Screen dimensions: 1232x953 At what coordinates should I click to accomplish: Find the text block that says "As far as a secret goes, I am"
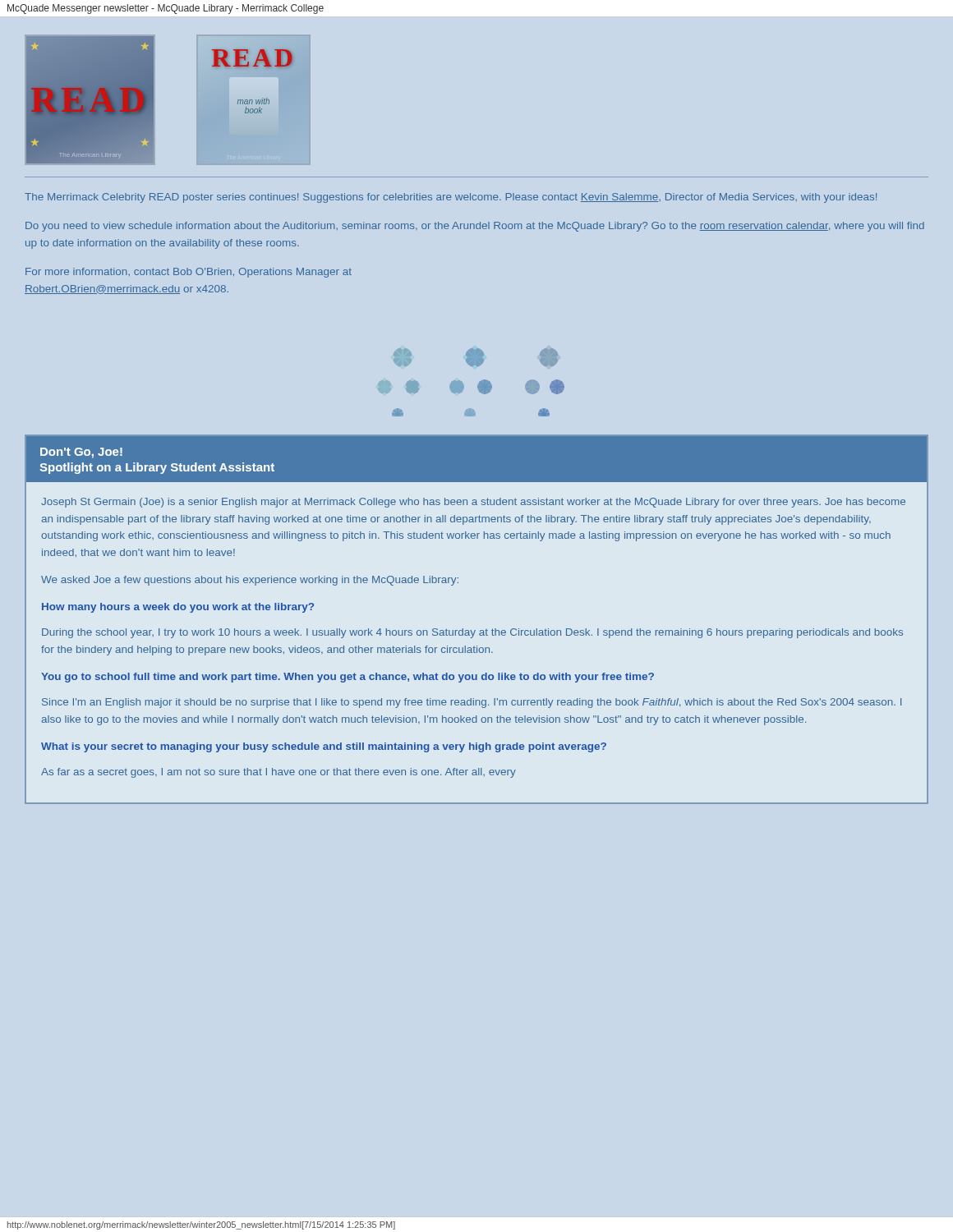(278, 771)
